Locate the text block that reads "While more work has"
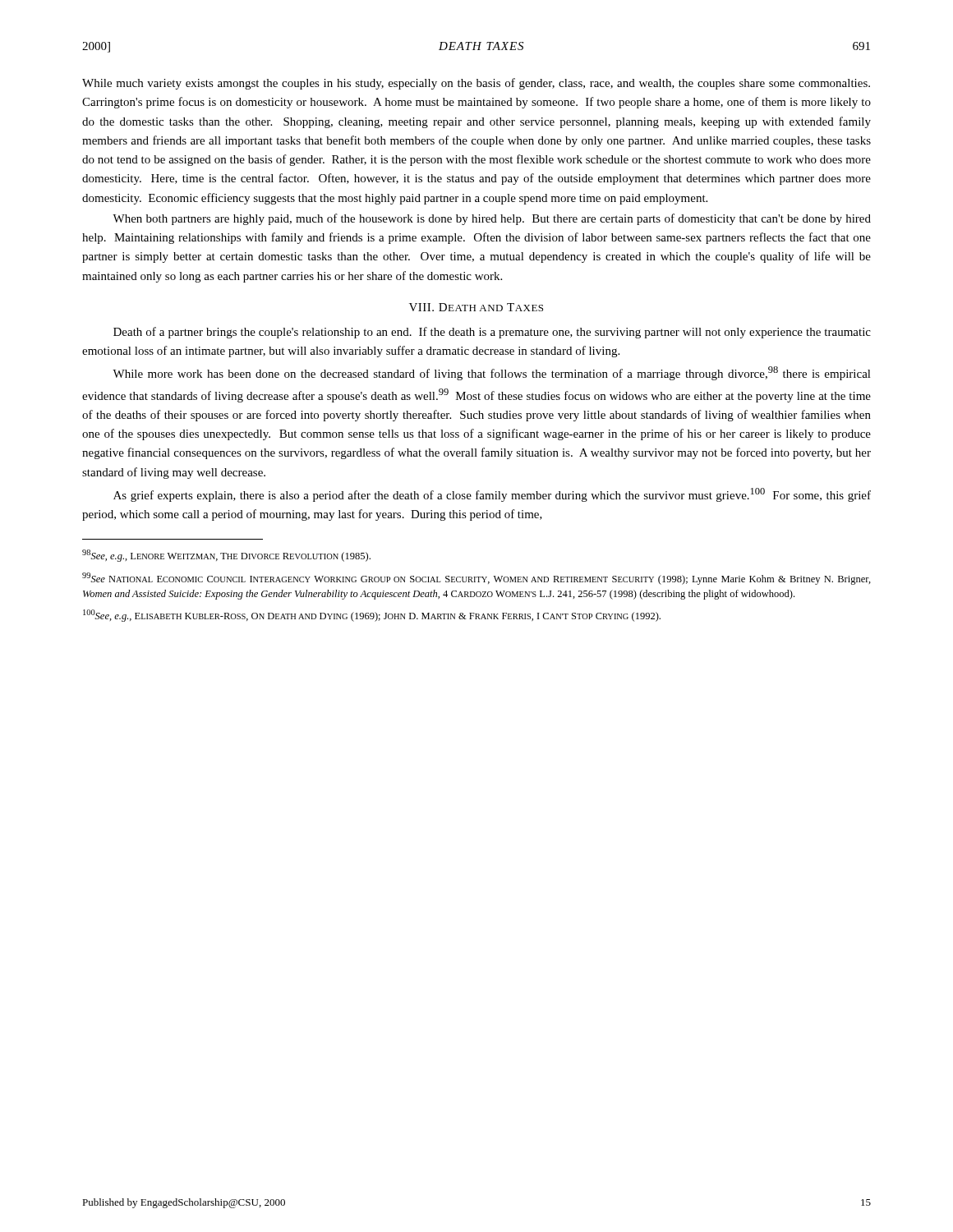Screen dimensions: 1232x953 476,422
